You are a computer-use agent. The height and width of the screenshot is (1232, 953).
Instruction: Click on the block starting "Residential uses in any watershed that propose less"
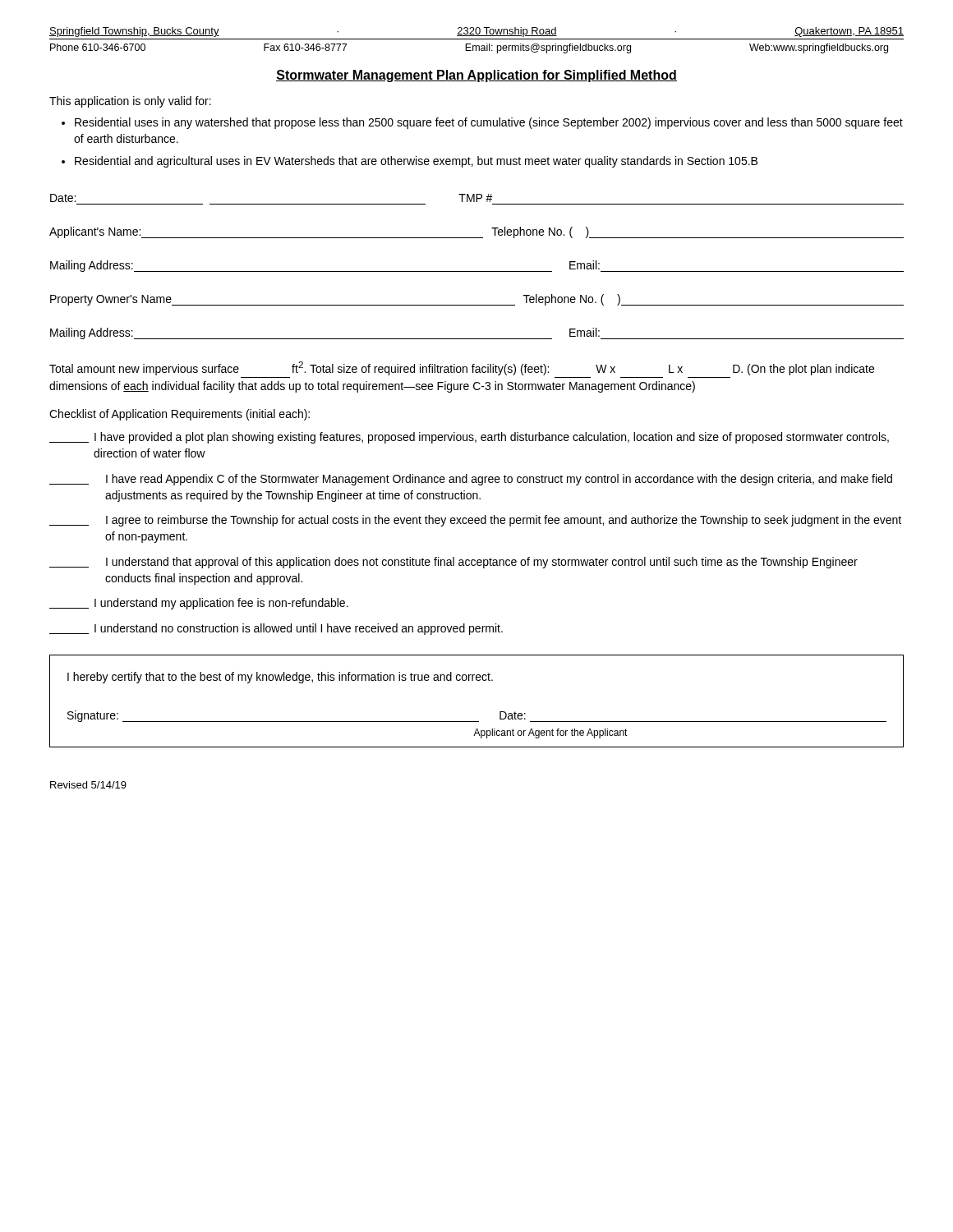tap(488, 131)
